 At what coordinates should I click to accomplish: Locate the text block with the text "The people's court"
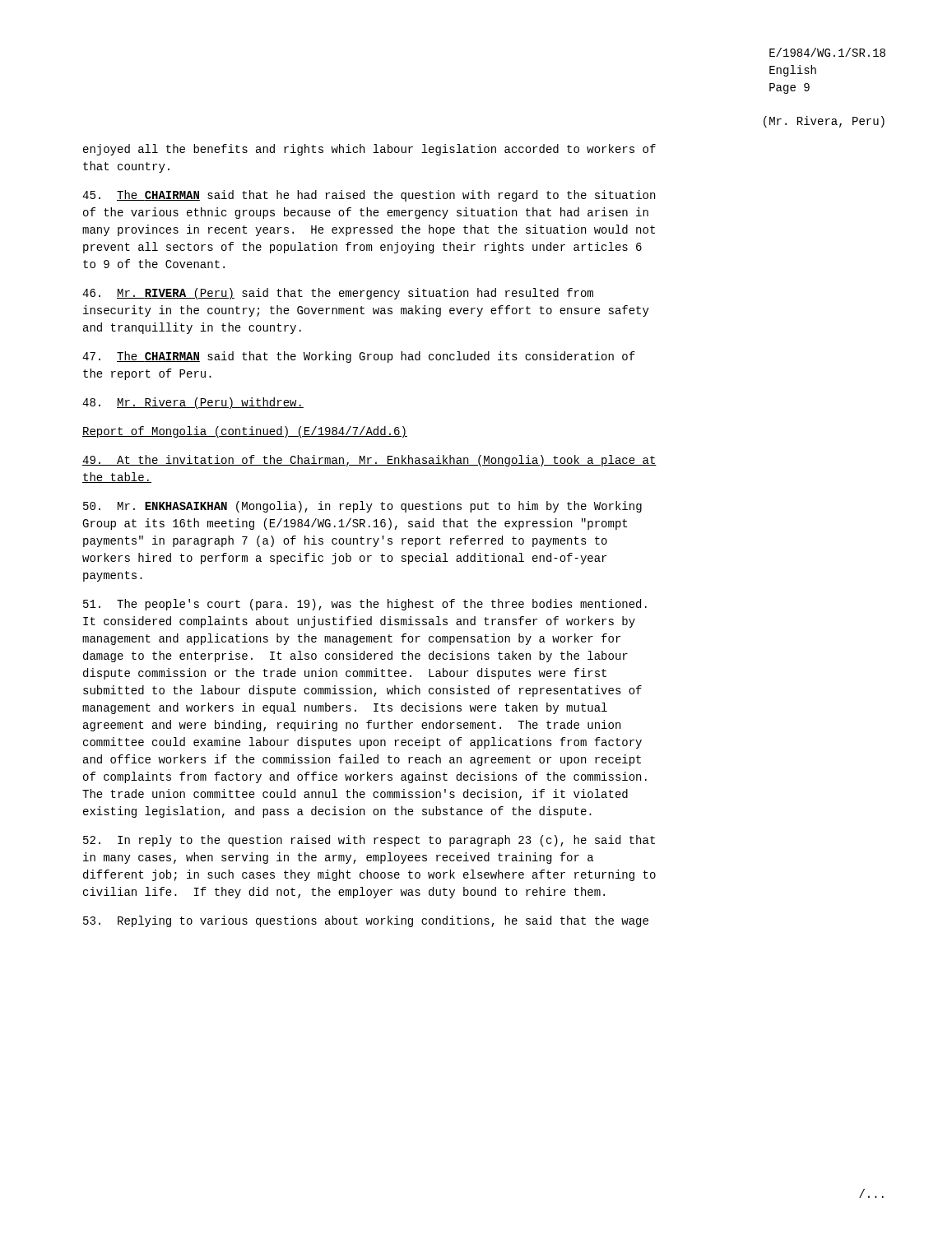point(484,709)
